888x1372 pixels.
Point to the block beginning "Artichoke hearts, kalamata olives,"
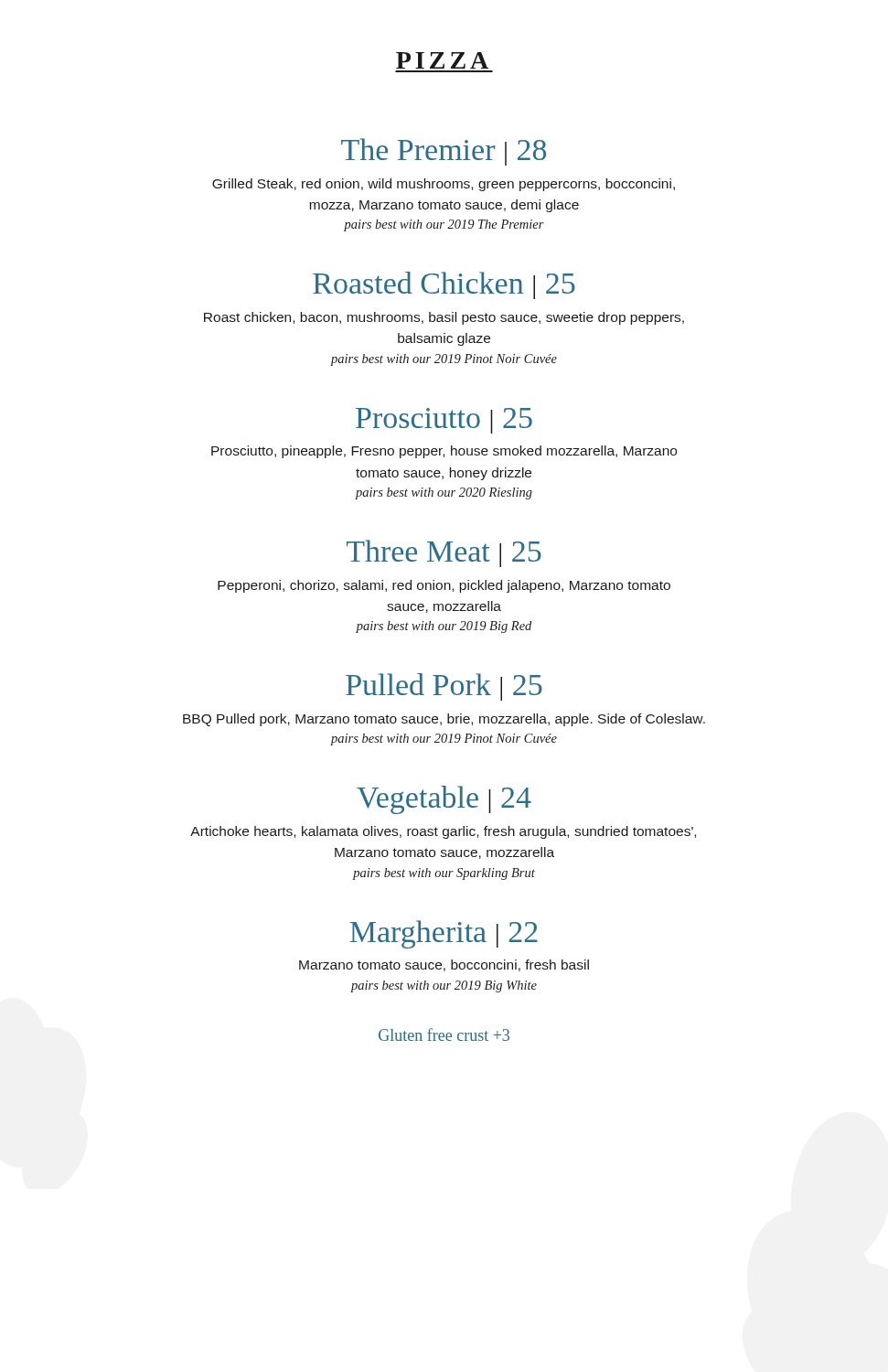coord(444,842)
